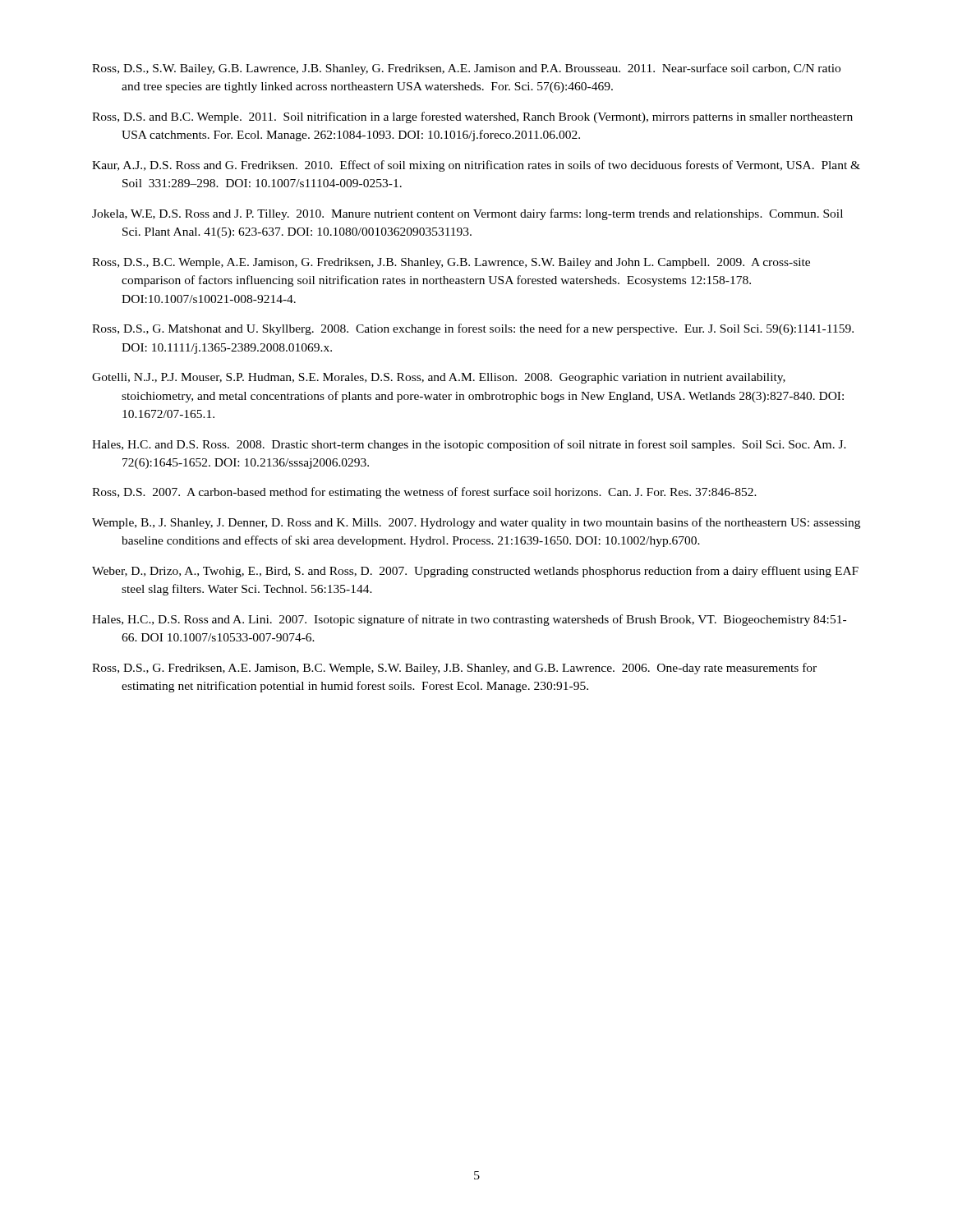Find the block on this page that starts "Hales, H.C., D.S. Ross and"

(x=469, y=628)
